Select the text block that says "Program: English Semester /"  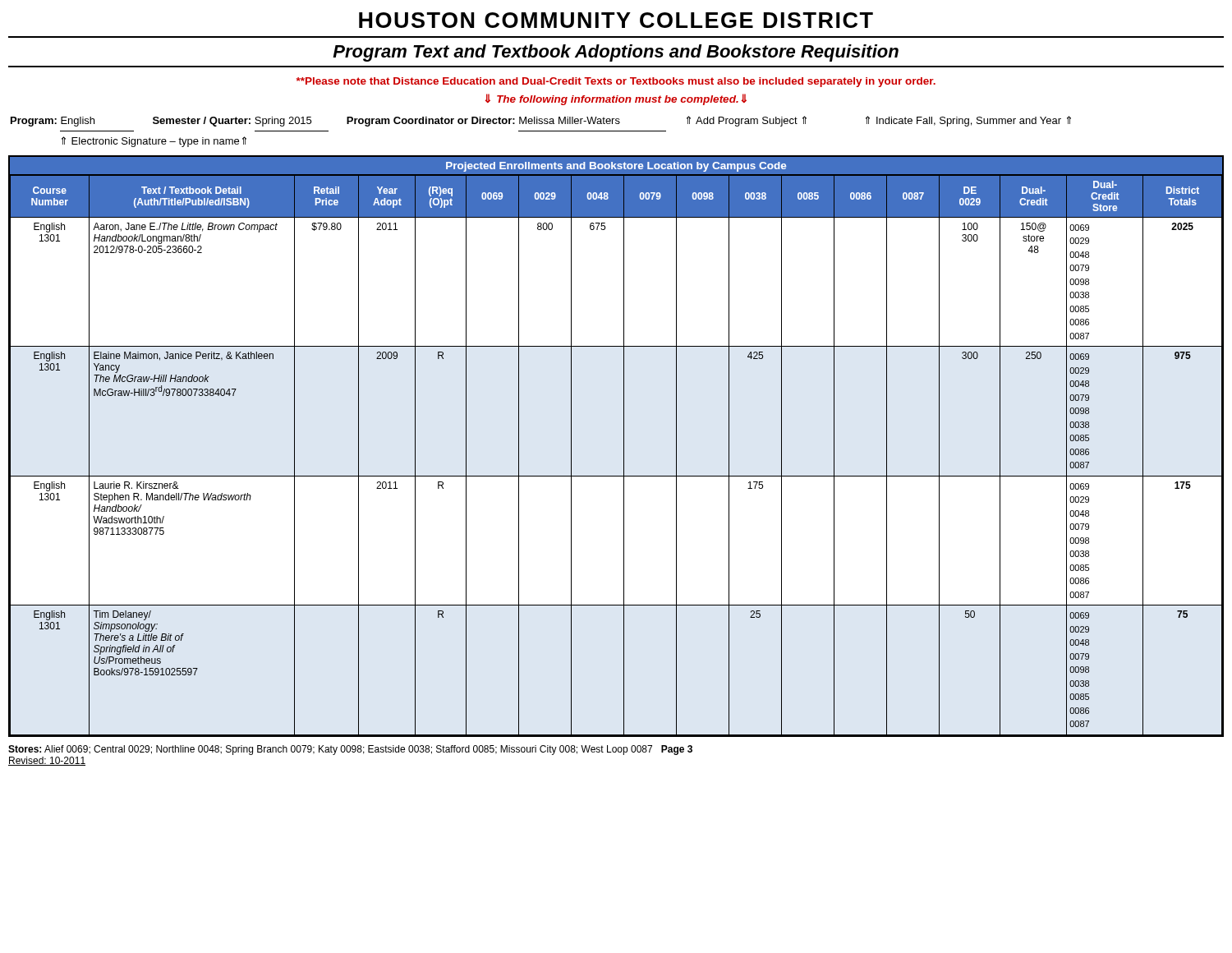click(x=542, y=131)
